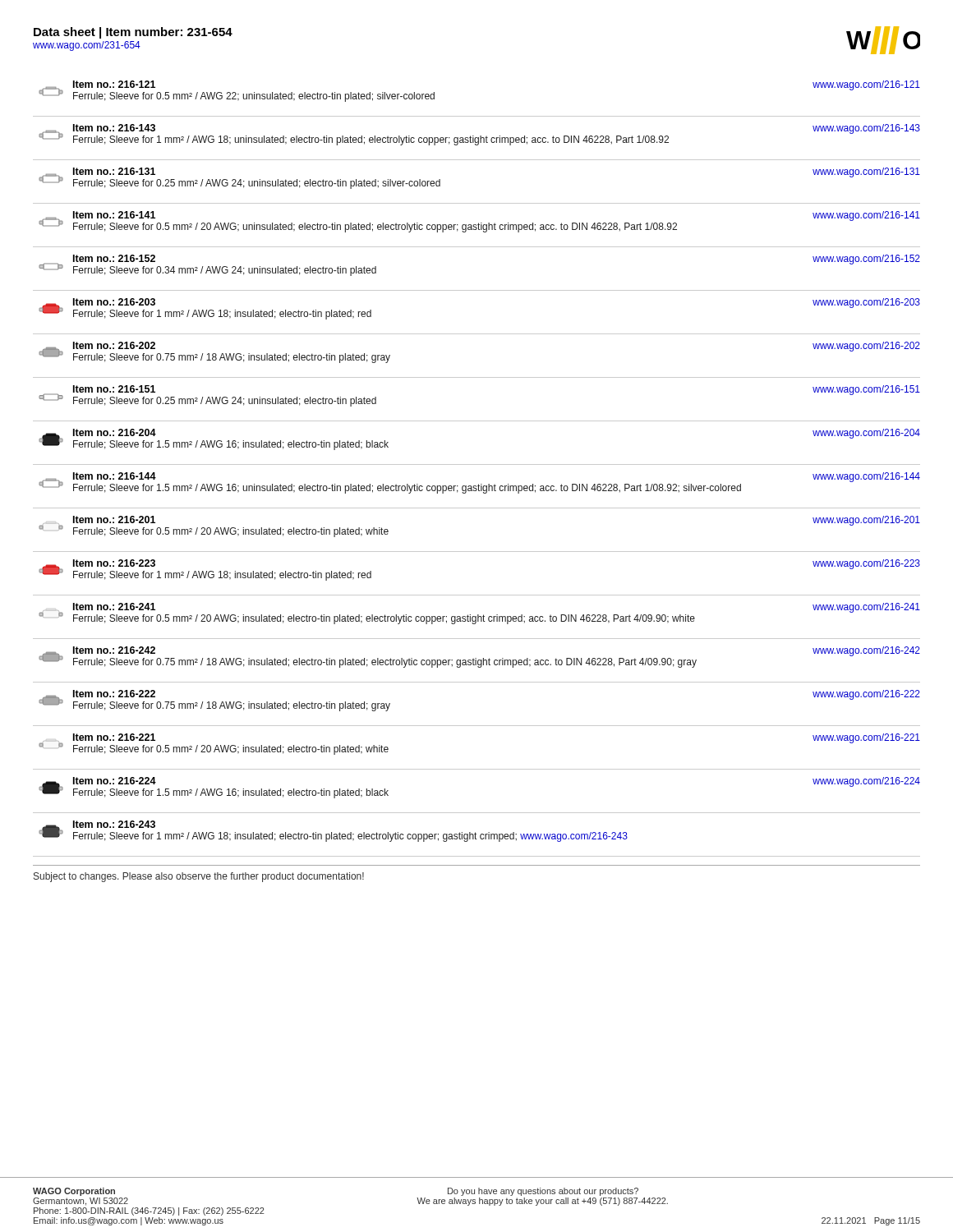Find the list item with the text "Item no.: 216-201 Ferrule; Sleeve for 0.5 mm²"
Screen dimensions: 1232x953
(152, 529)
